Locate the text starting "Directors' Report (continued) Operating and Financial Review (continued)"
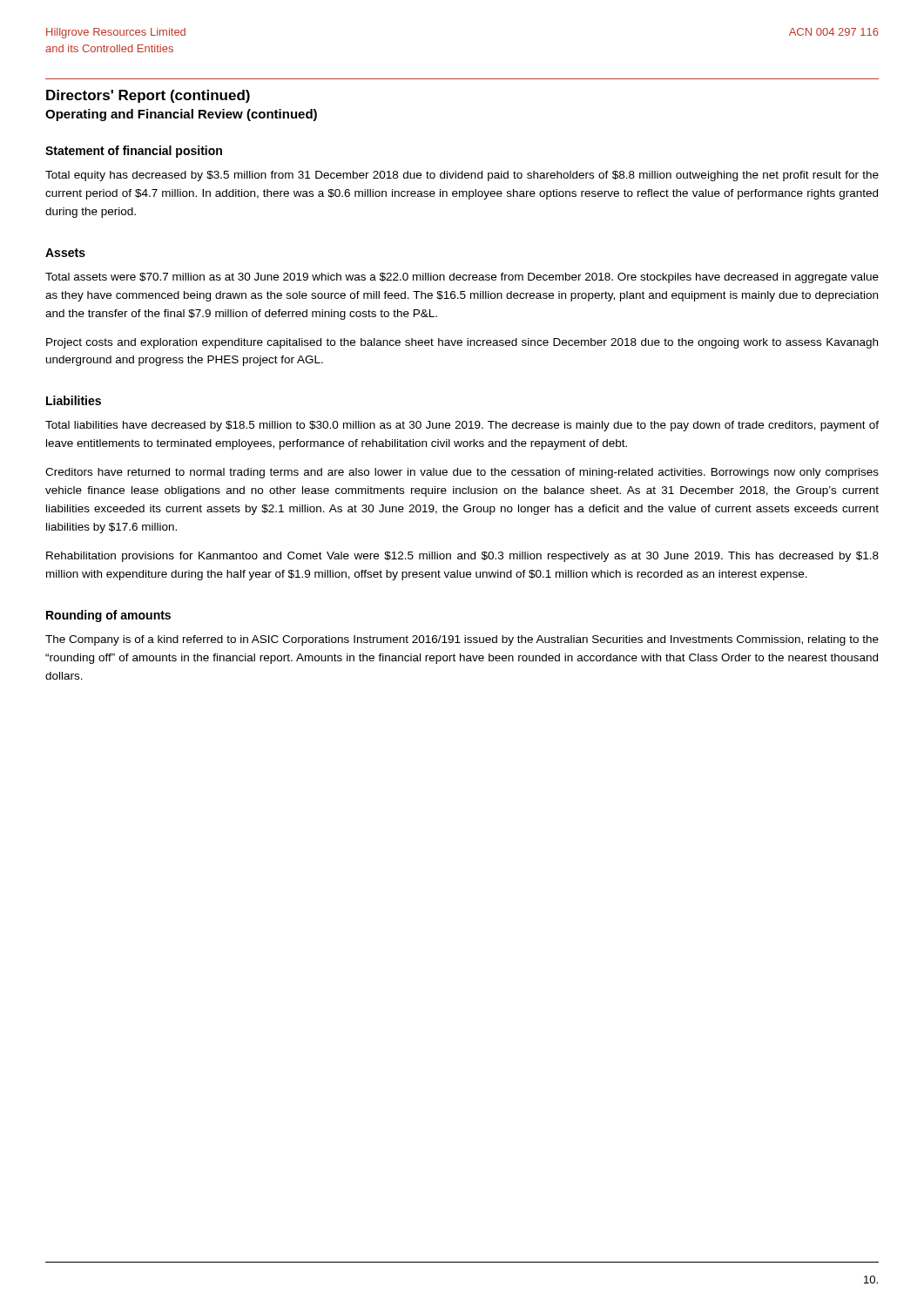This screenshot has height=1307, width=924. click(x=148, y=96)
